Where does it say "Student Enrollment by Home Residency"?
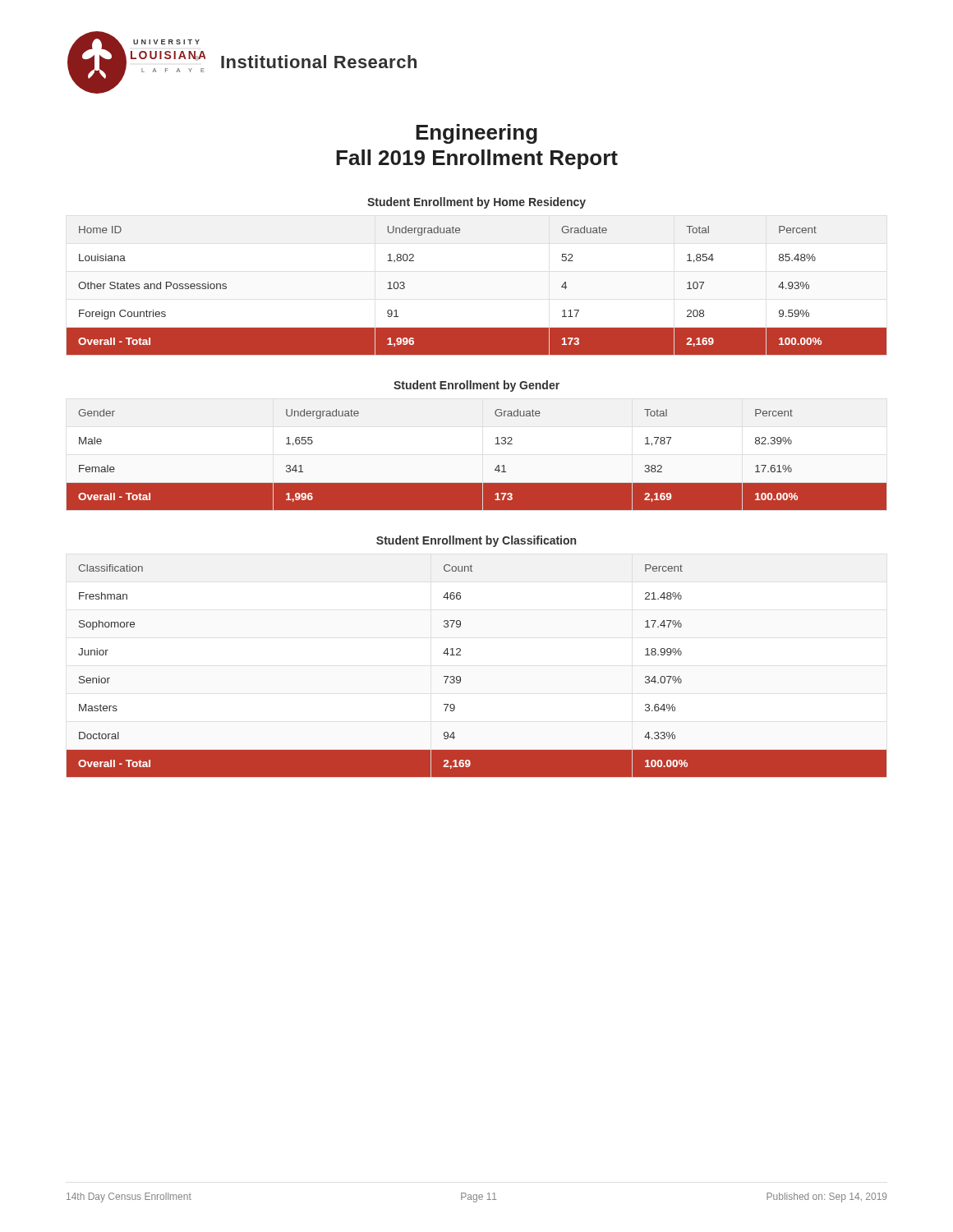 click(x=476, y=202)
